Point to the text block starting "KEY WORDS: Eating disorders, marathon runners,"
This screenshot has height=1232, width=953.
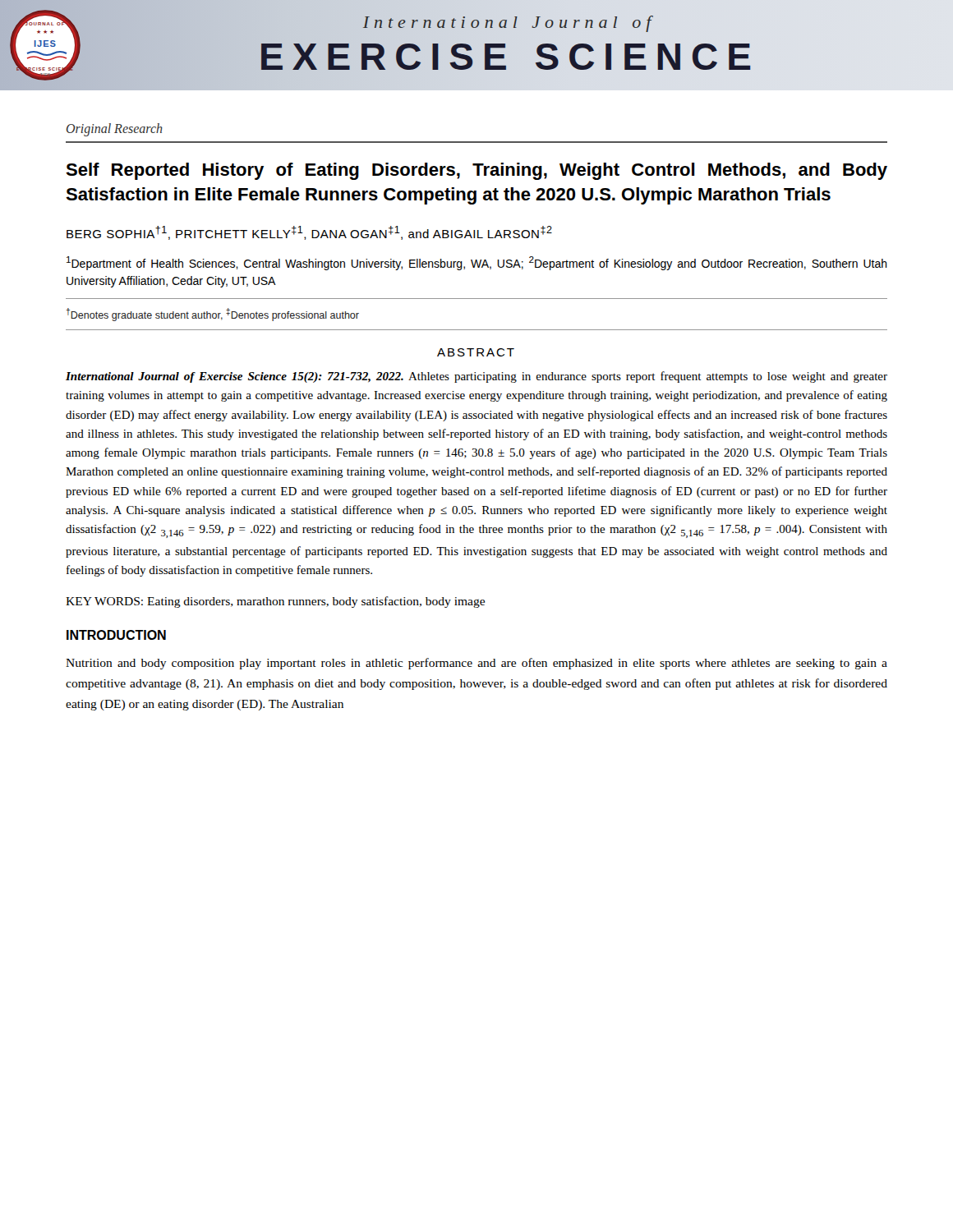coord(275,601)
